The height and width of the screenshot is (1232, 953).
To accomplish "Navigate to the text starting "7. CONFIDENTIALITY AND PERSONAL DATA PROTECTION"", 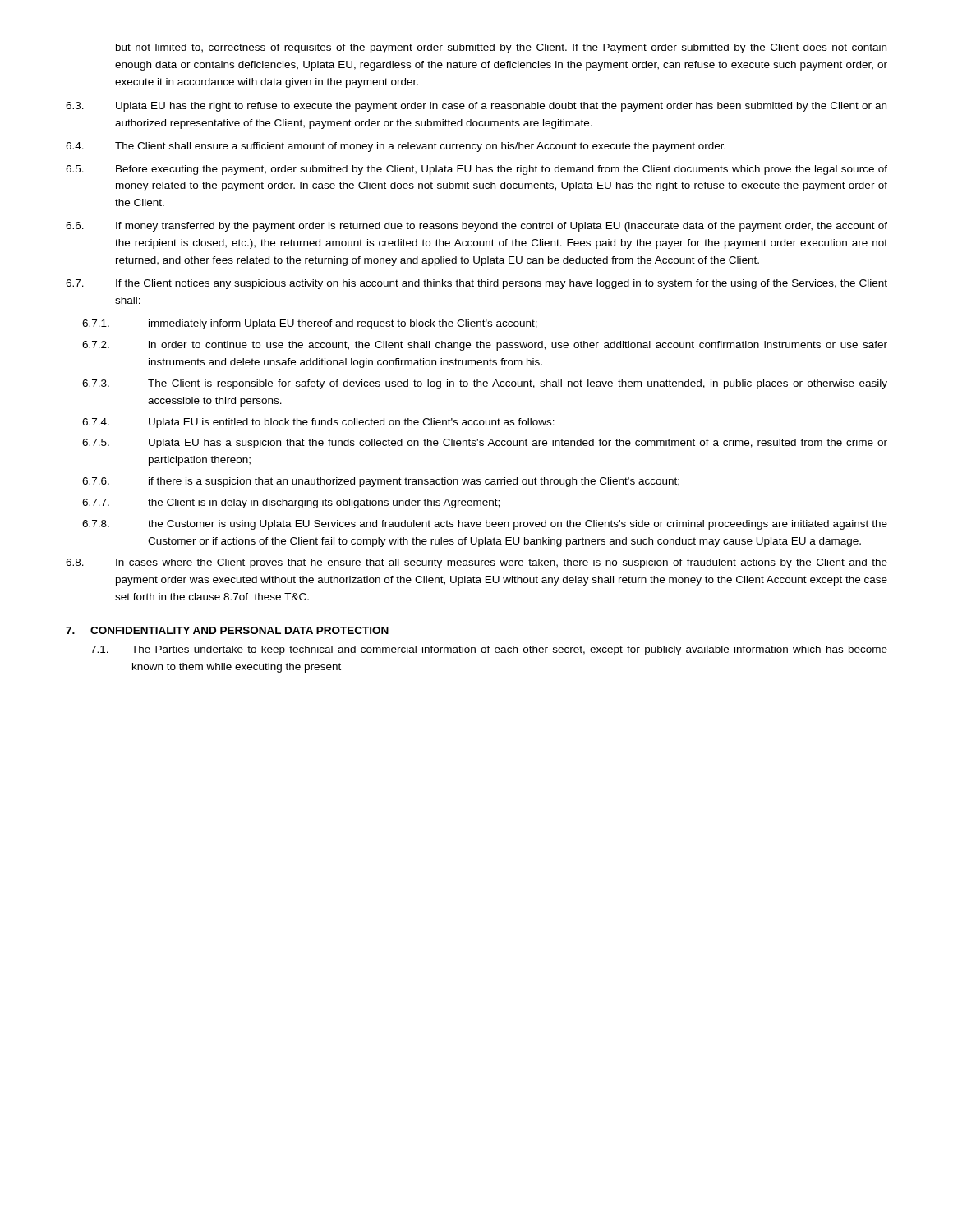I will pos(227,630).
